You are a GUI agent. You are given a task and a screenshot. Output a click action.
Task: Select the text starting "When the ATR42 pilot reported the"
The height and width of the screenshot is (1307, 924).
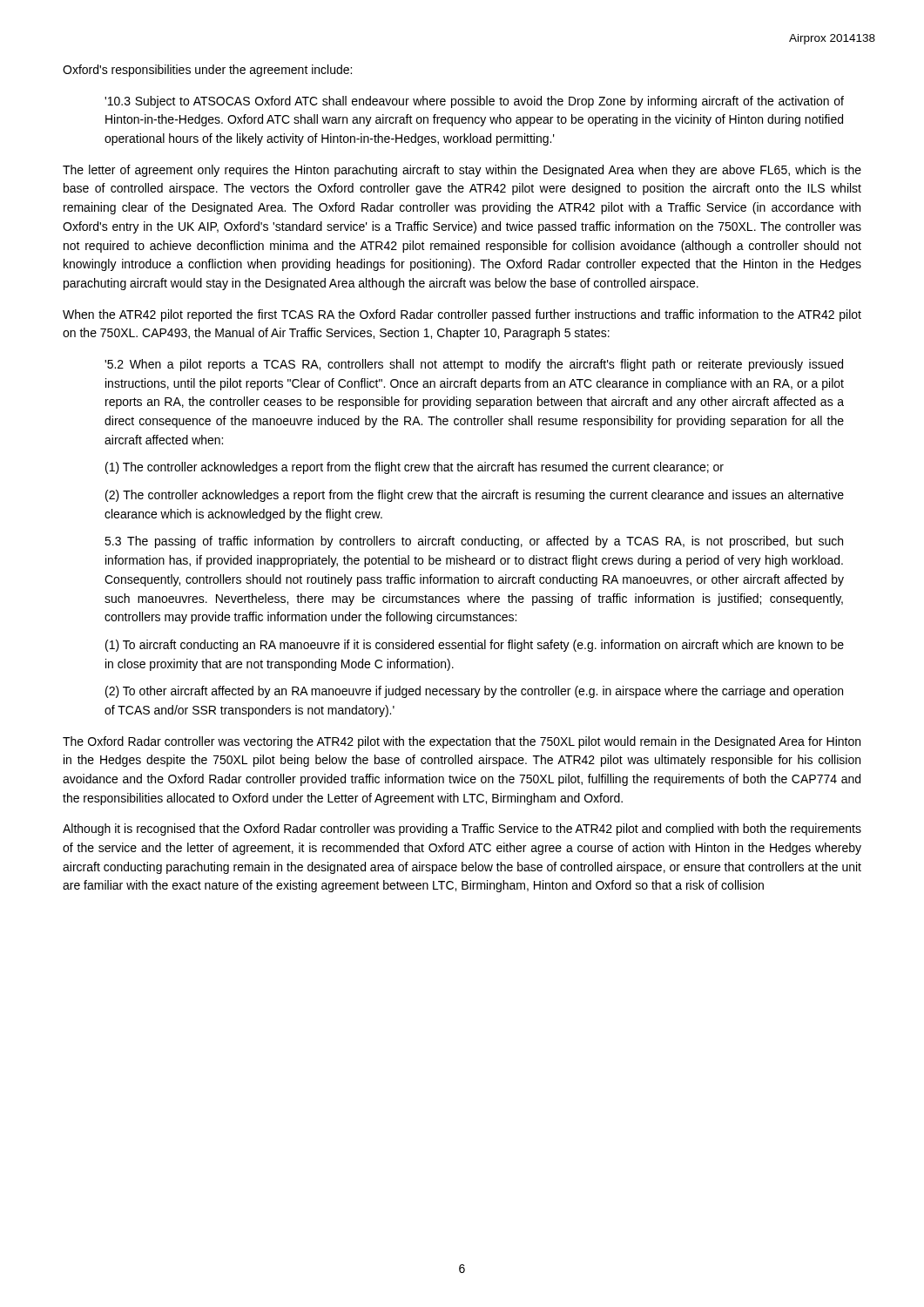(462, 324)
